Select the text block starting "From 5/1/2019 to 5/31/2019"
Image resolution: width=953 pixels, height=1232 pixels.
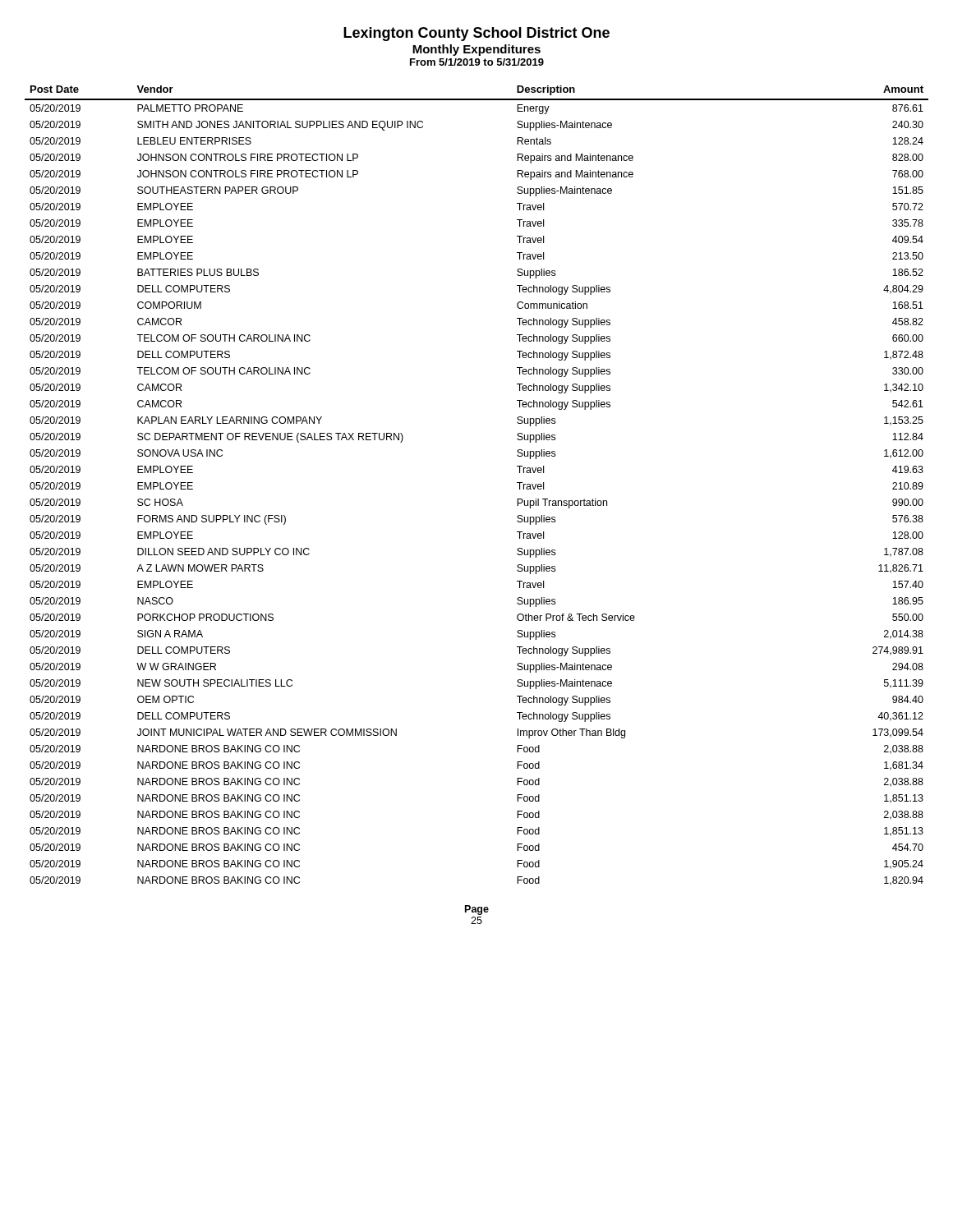476,62
